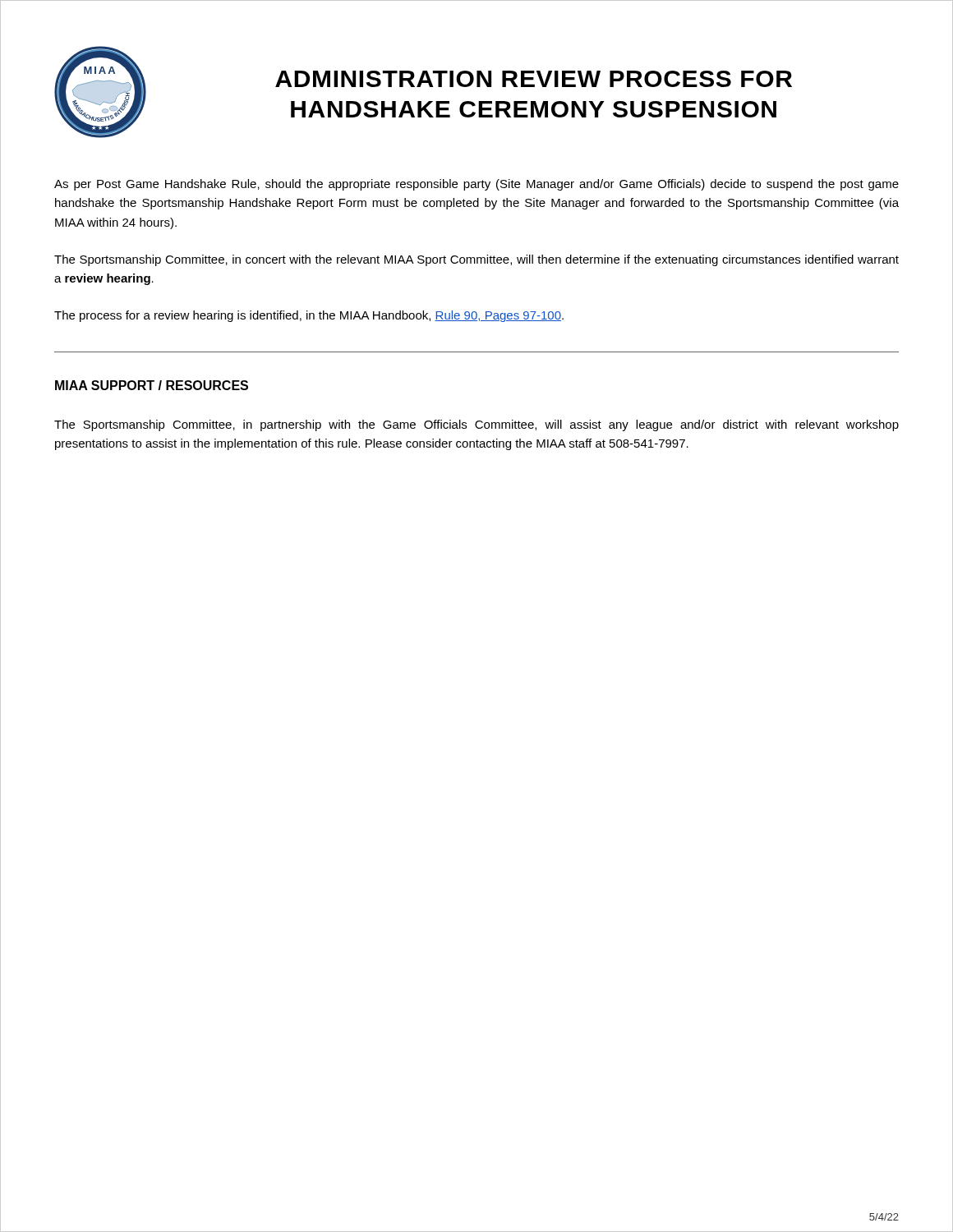The image size is (953, 1232).
Task: Click the passage that begins "The Sportsmanship Committee, in concert"
Action: (476, 268)
